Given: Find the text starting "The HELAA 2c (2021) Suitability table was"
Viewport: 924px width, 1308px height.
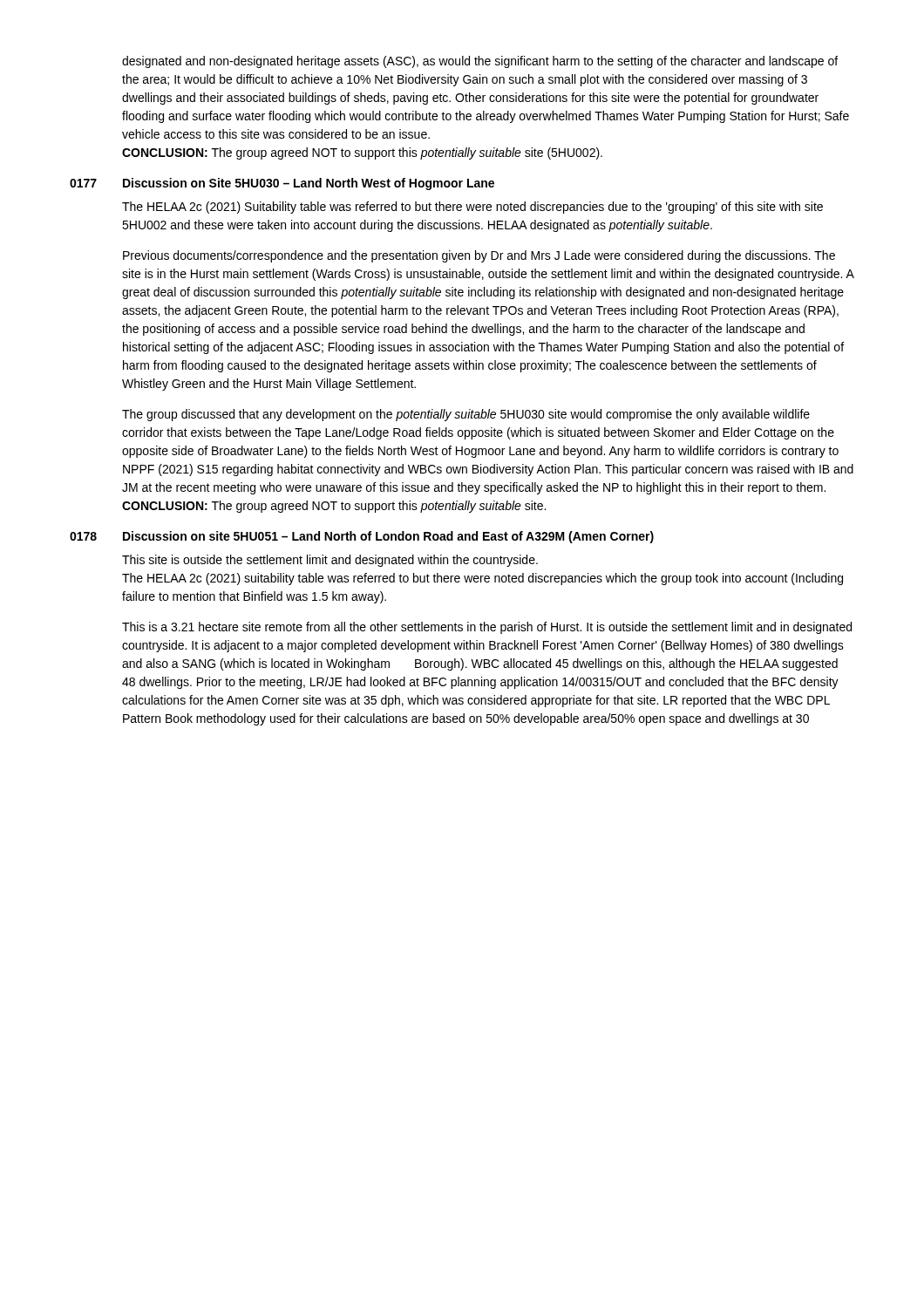Looking at the screenshot, I should point(473,216).
